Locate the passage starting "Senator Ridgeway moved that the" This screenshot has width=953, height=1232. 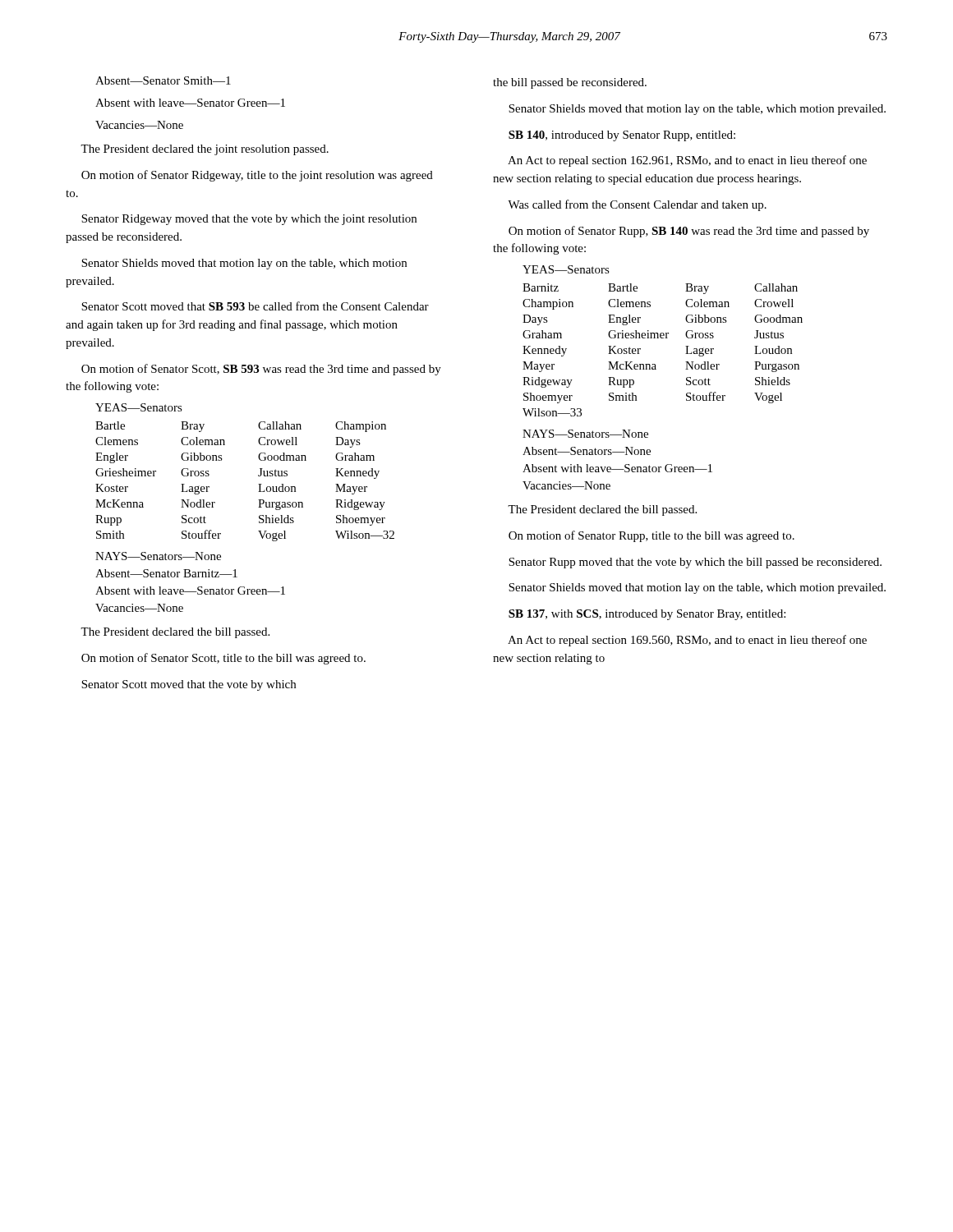point(241,228)
